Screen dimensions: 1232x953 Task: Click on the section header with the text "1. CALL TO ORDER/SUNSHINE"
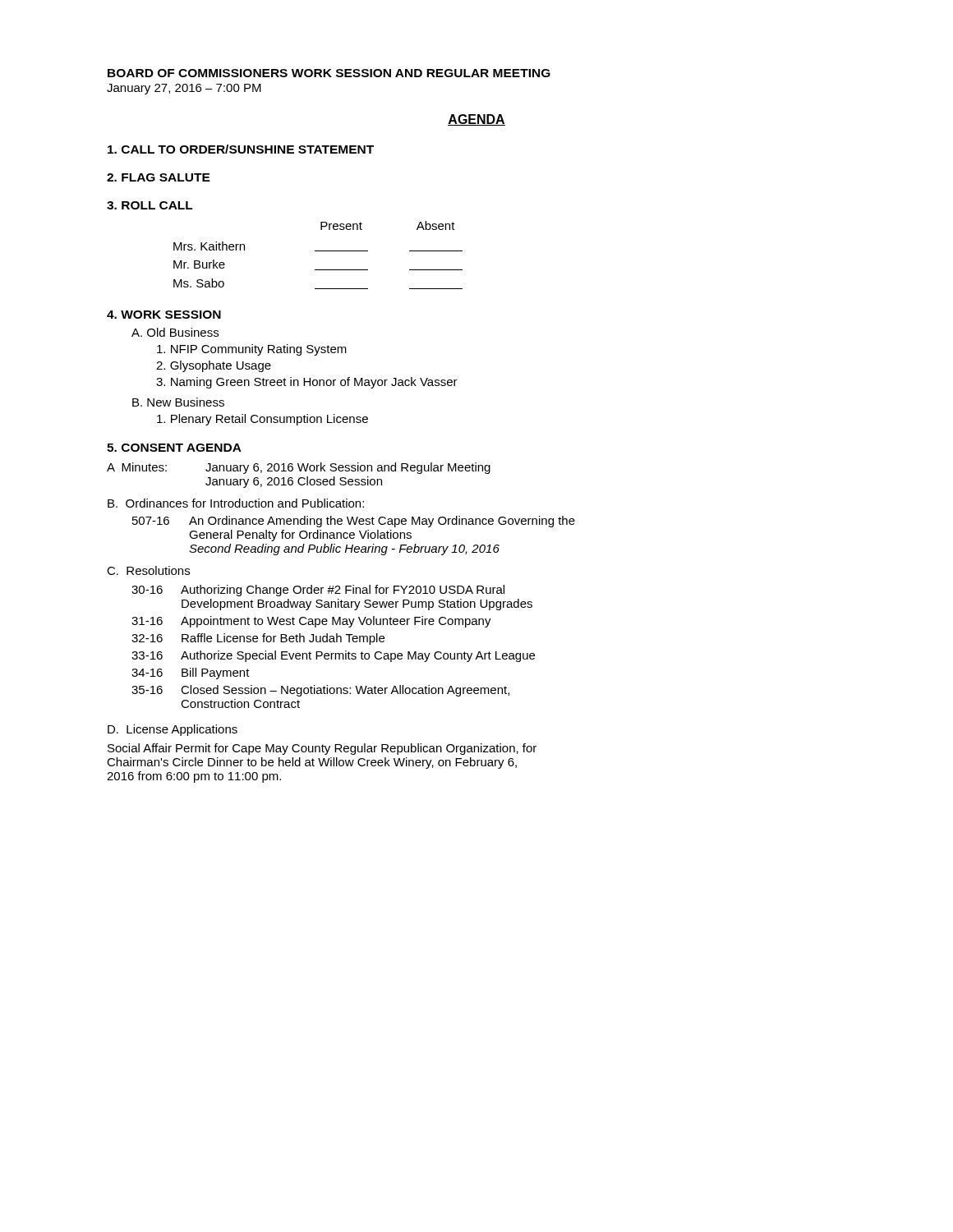point(240,149)
